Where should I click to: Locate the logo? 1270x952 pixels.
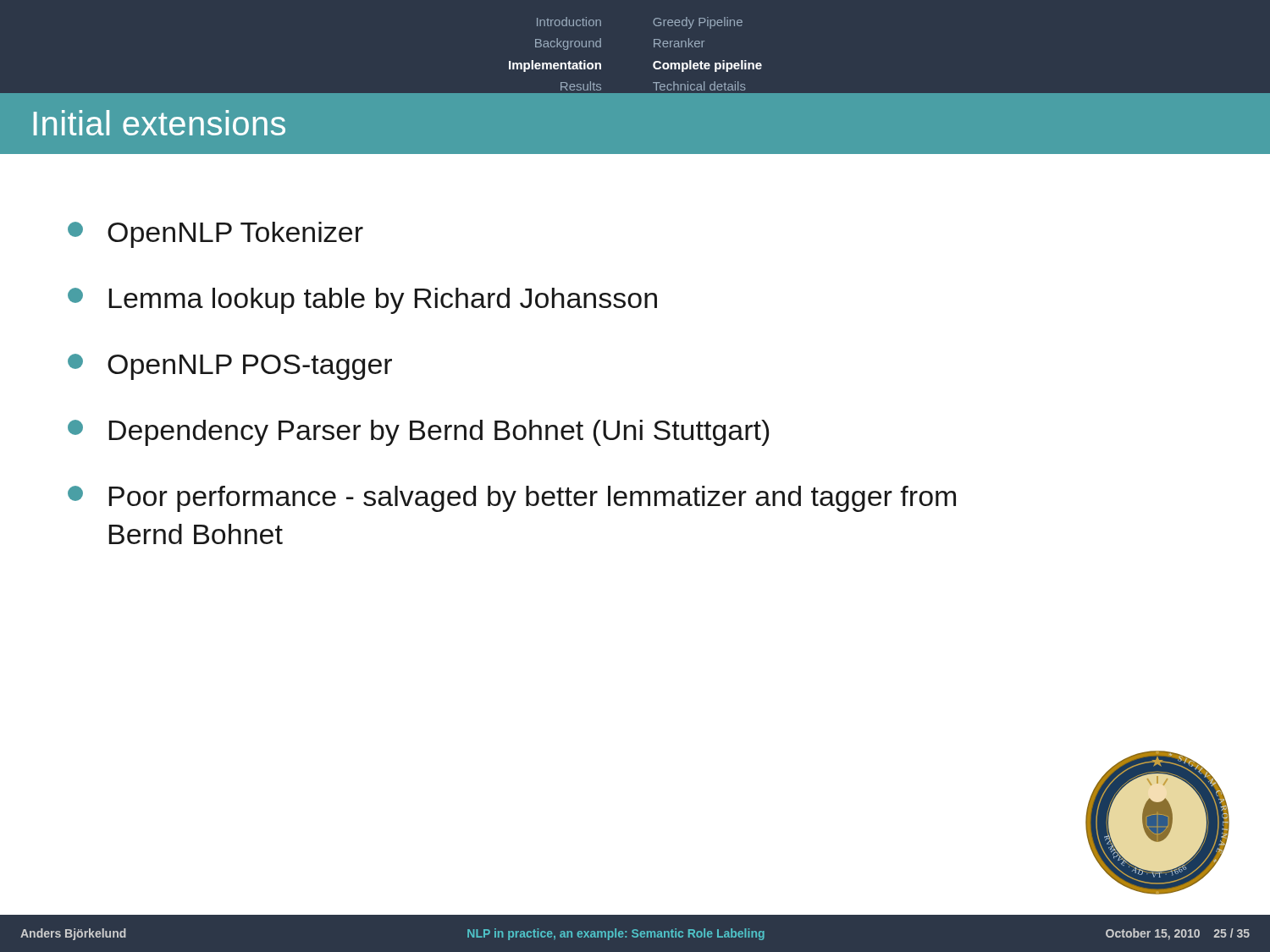coord(1157,823)
